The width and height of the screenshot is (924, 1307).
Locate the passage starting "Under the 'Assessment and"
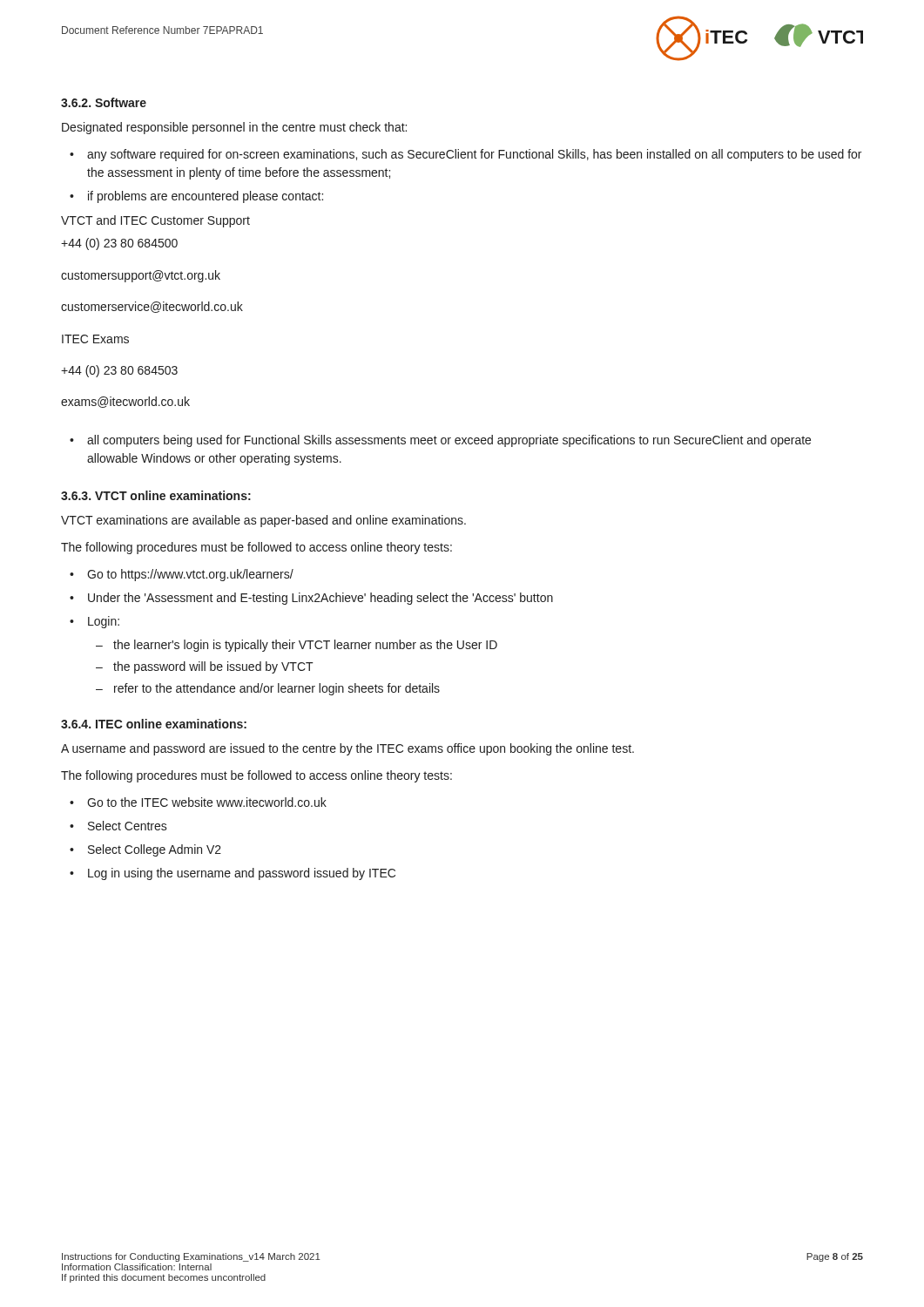(320, 597)
